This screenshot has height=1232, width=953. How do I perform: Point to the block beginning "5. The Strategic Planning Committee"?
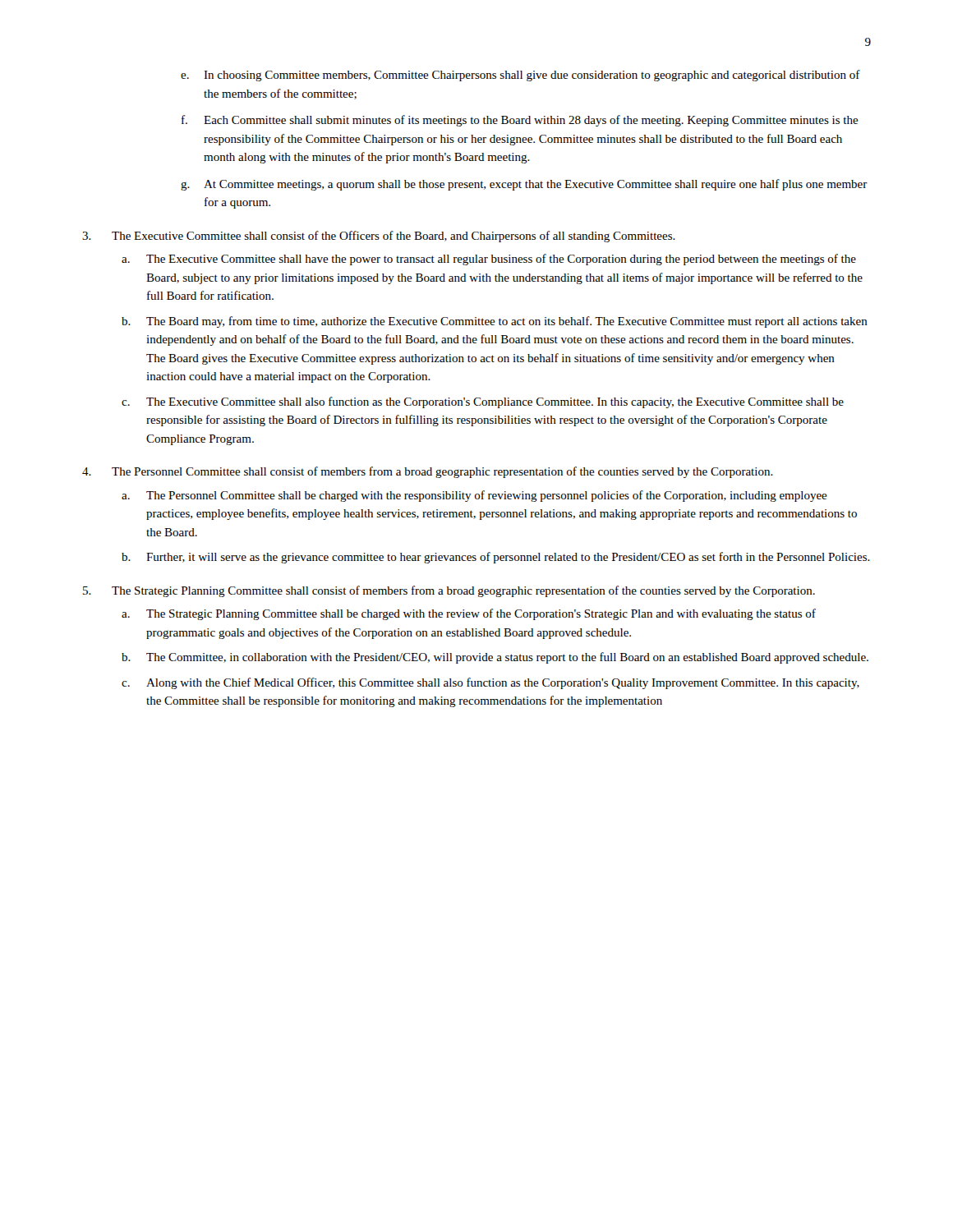[x=449, y=590]
